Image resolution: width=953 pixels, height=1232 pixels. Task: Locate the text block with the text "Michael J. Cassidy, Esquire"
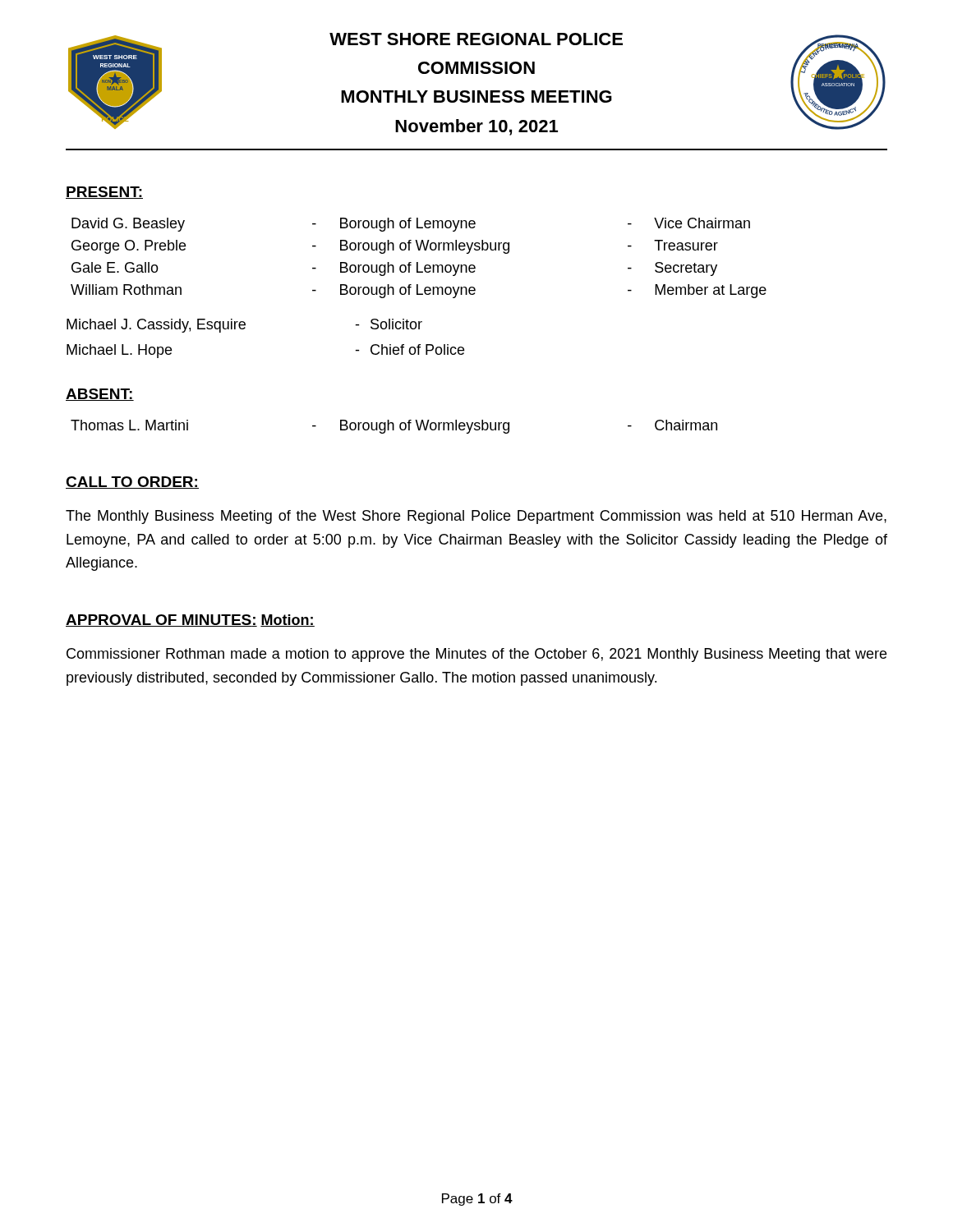[244, 325]
